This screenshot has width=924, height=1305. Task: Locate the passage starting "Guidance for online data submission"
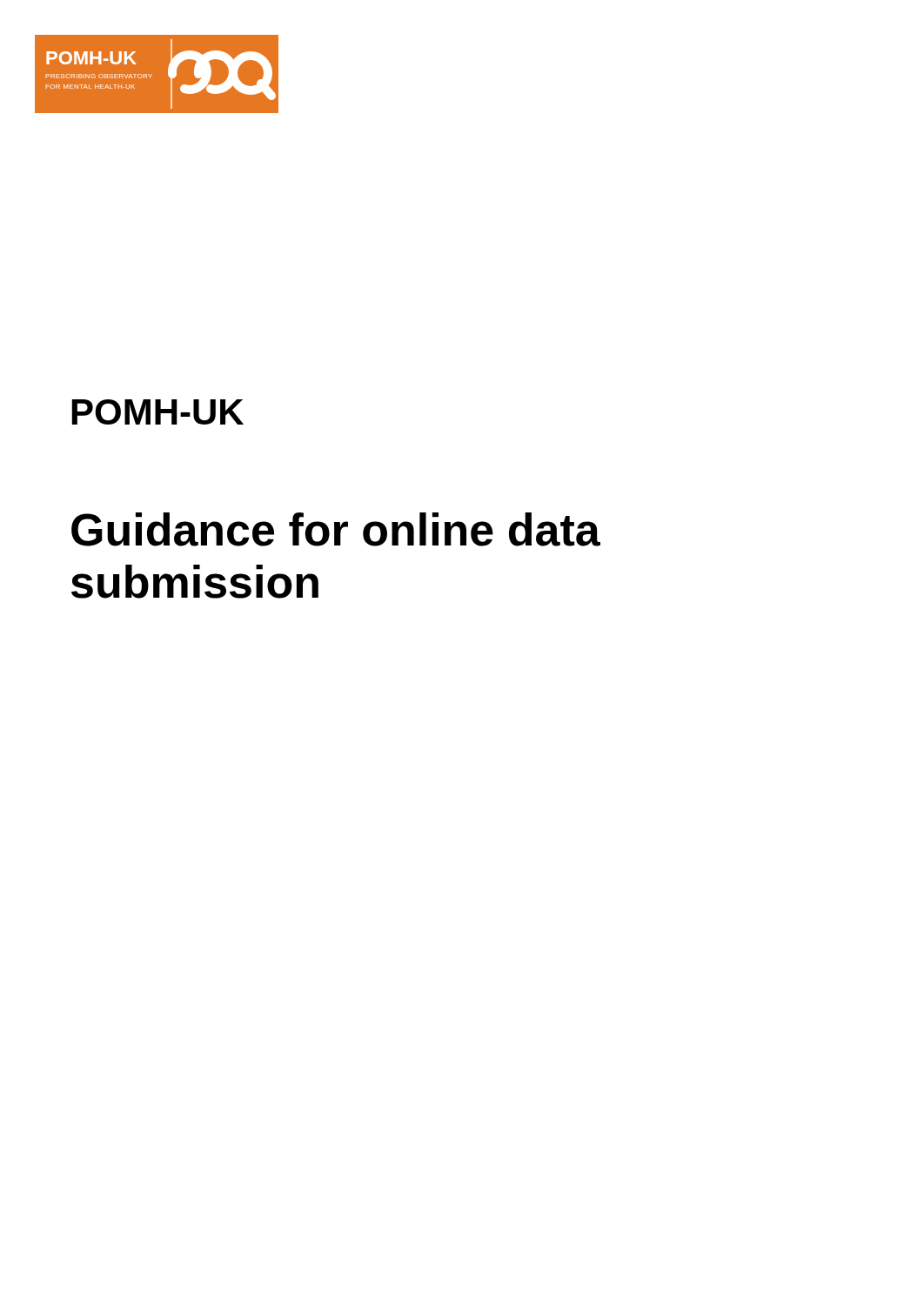coord(335,556)
